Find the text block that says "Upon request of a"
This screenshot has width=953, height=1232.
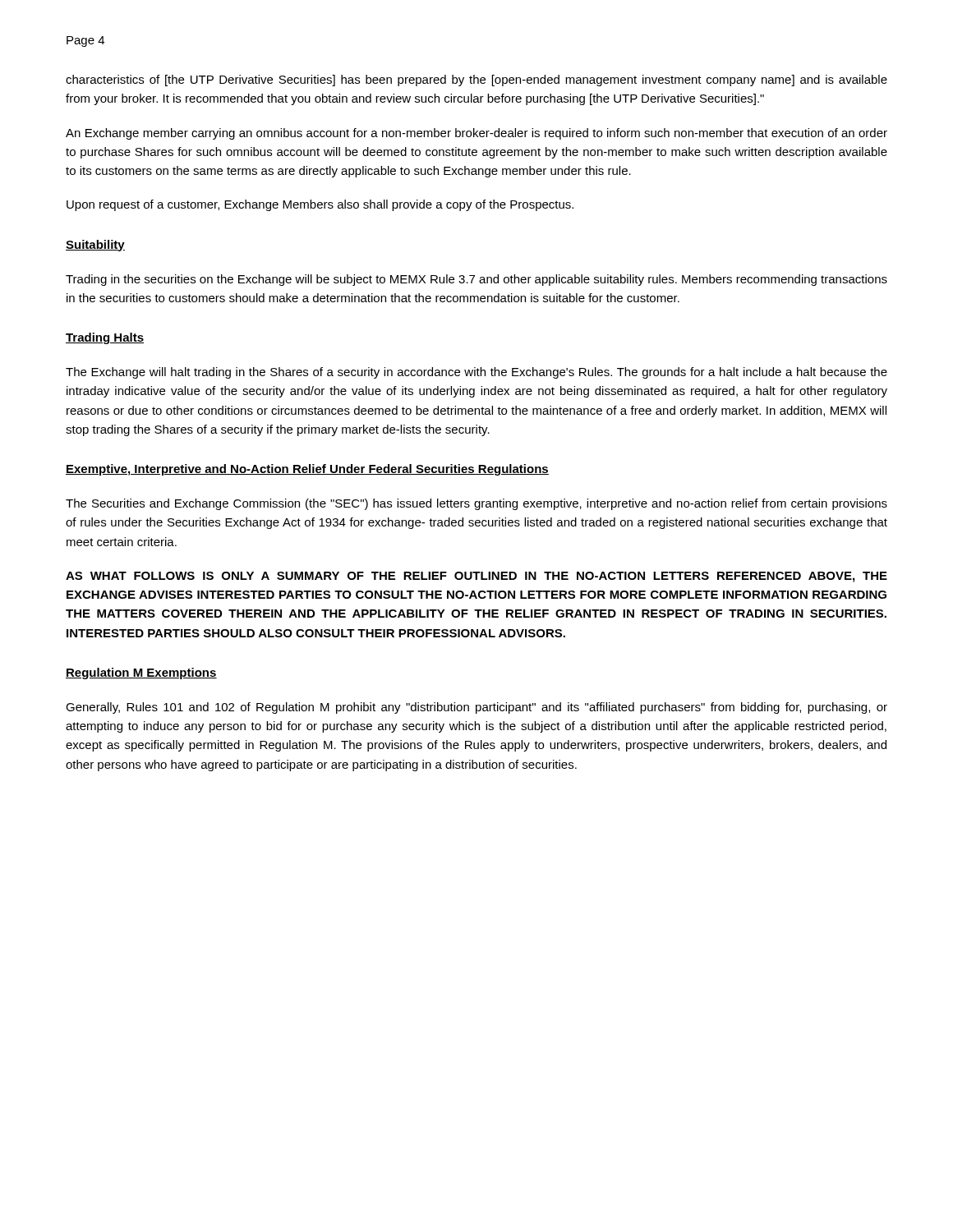click(x=320, y=204)
